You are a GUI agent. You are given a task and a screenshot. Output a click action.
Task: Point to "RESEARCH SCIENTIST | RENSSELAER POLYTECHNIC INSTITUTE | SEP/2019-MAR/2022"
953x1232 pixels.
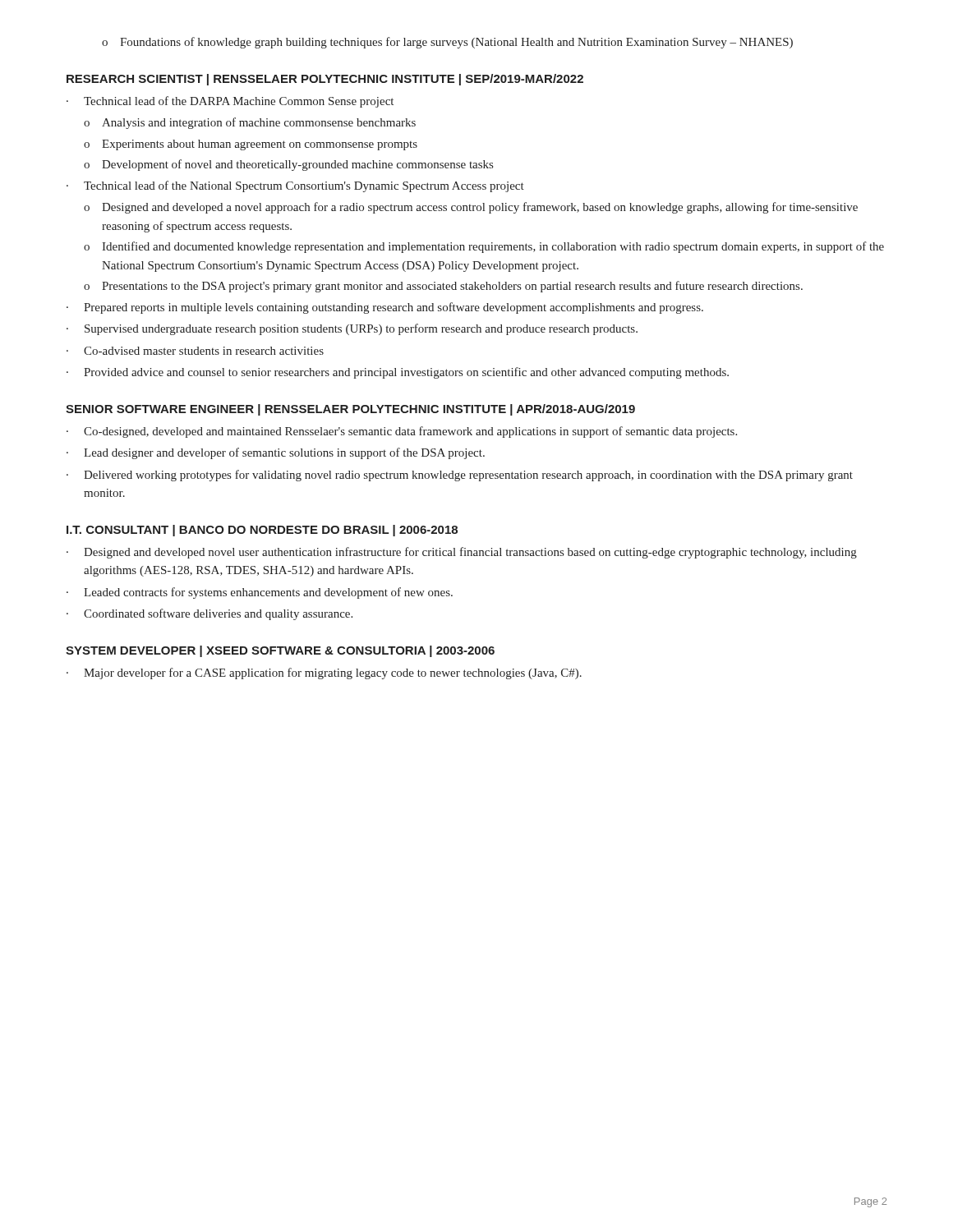click(325, 78)
